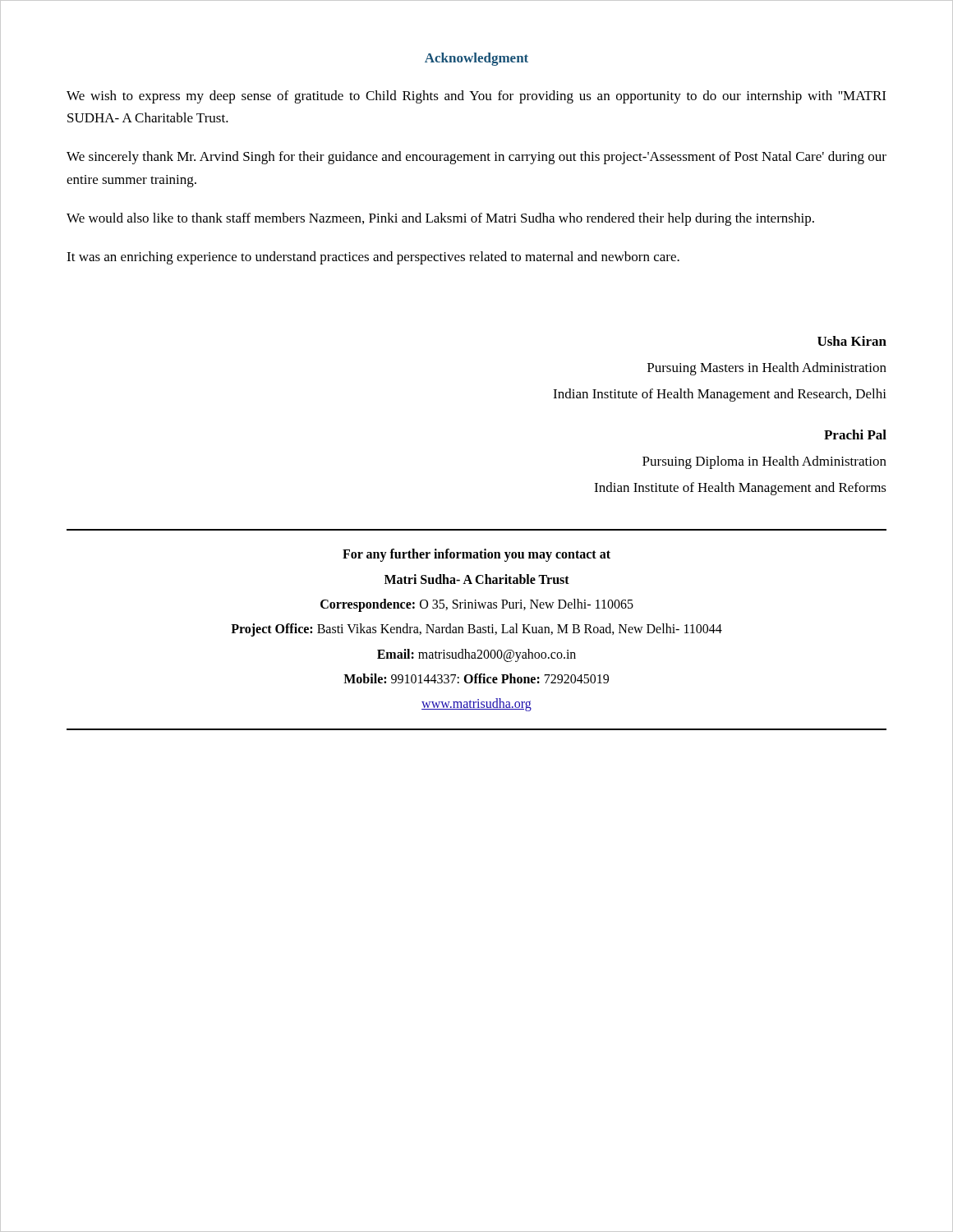Click the passage that begins "We would also like to"
The height and width of the screenshot is (1232, 953).
click(x=441, y=218)
